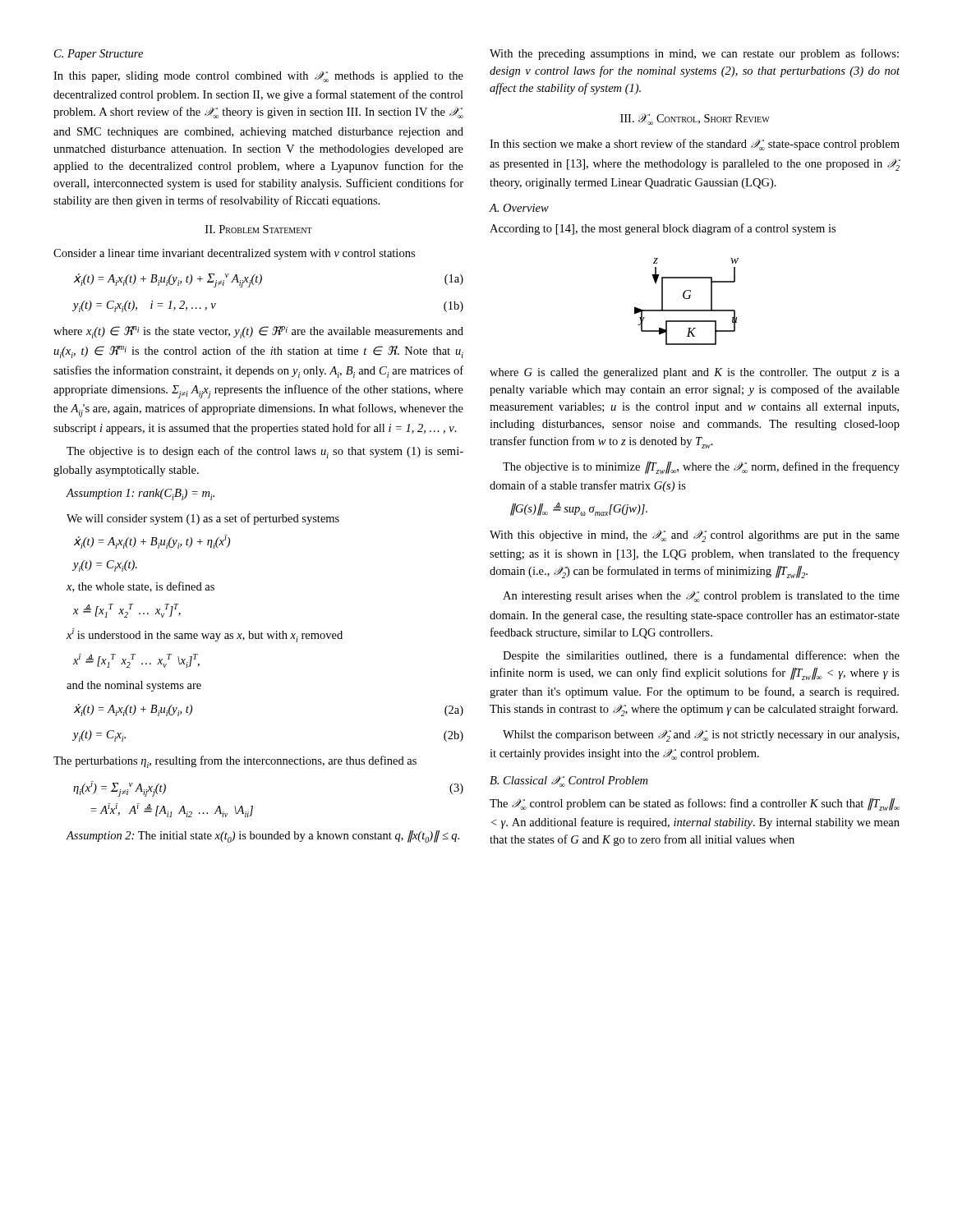Click on the formula with the text "ηi(xī) = Σj≠iν Aijxj(t)"
This screenshot has width=953, height=1232.
[x=115, y=788]
